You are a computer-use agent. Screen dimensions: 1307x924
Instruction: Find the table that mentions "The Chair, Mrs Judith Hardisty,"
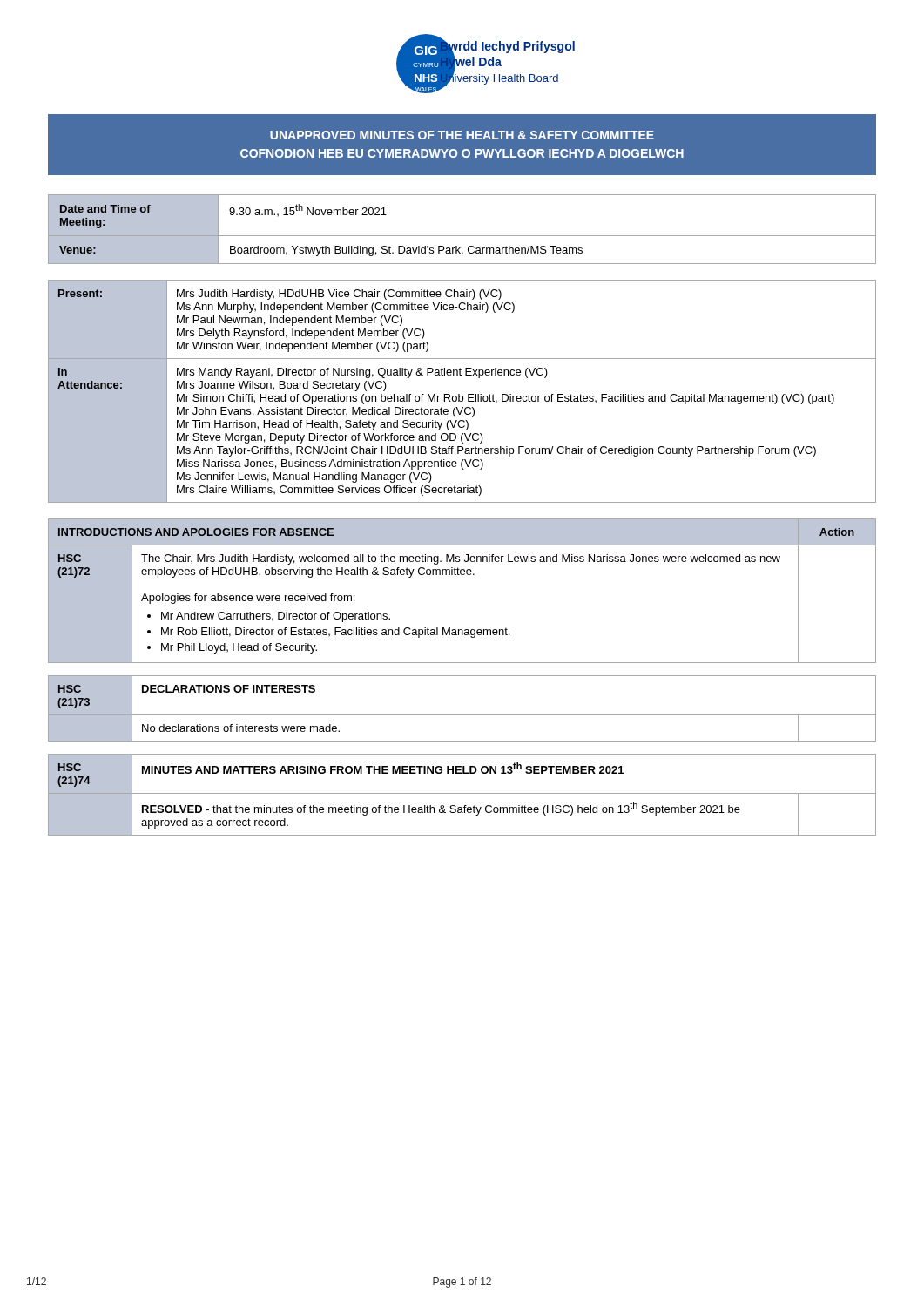(462, 591)
